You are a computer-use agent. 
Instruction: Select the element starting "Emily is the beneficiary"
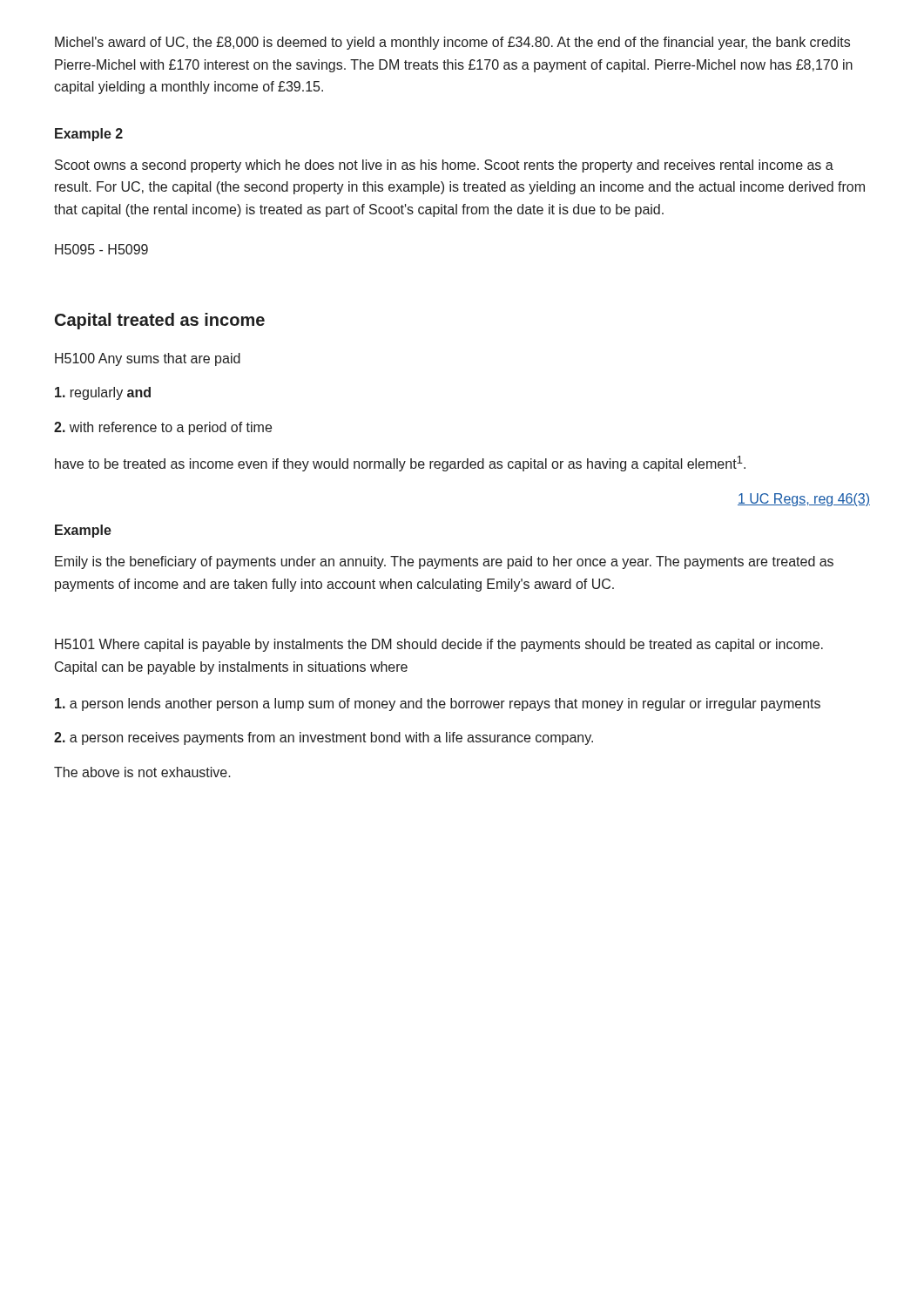[x=444, y=573]
